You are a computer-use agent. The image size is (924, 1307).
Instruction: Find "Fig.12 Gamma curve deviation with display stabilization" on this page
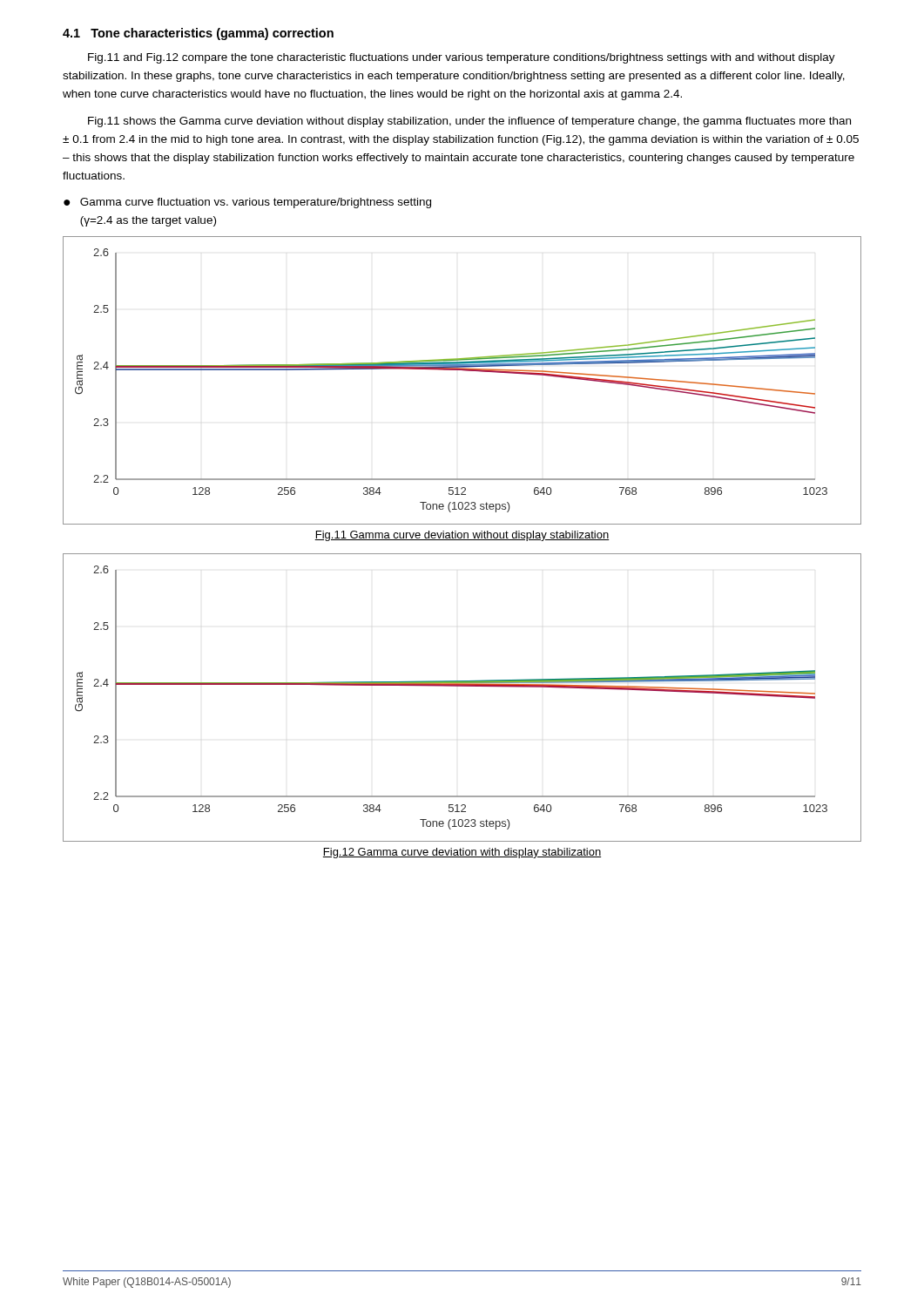(462, 852)
